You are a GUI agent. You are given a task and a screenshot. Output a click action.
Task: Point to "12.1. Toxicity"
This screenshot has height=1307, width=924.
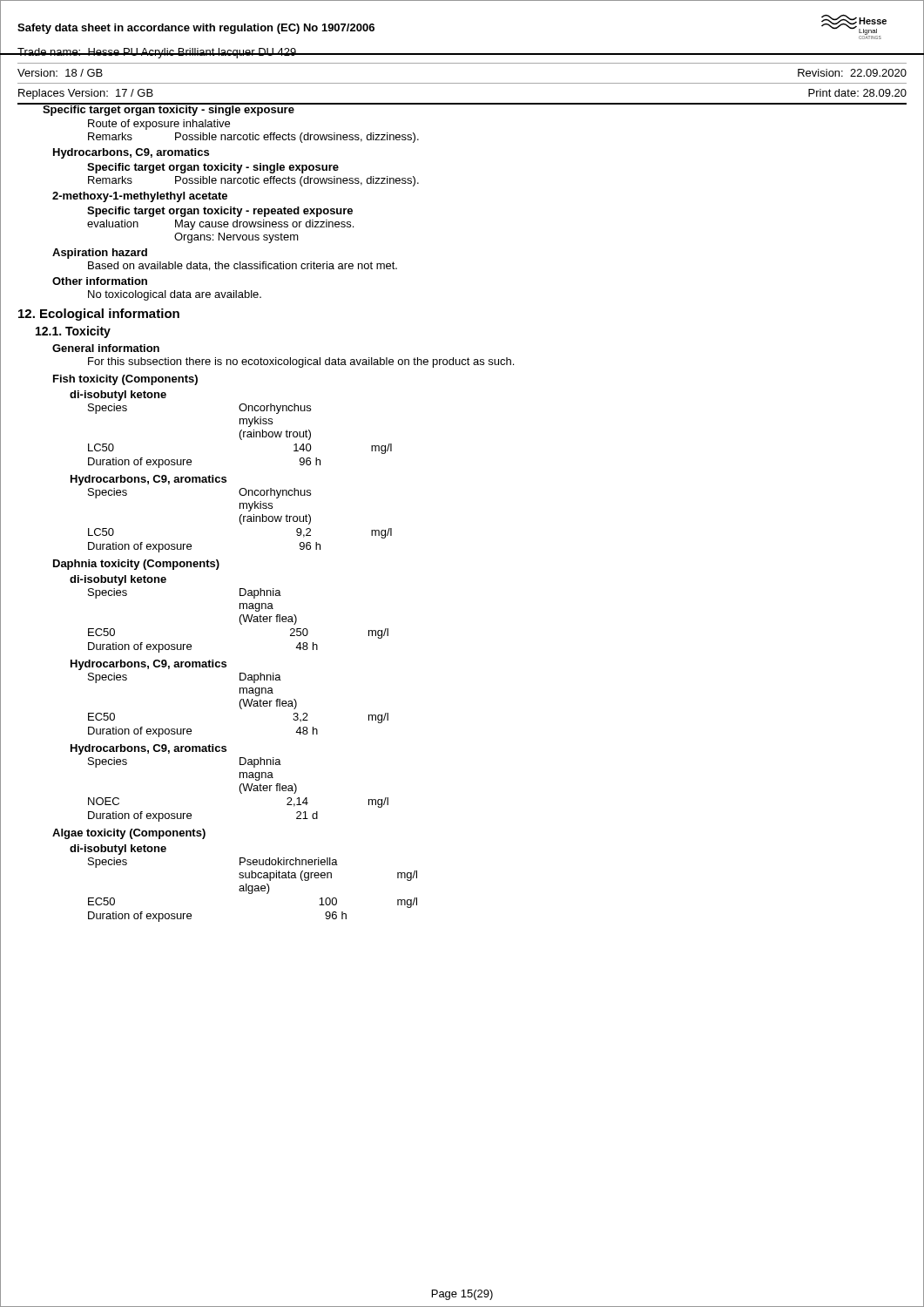[73, 331]
